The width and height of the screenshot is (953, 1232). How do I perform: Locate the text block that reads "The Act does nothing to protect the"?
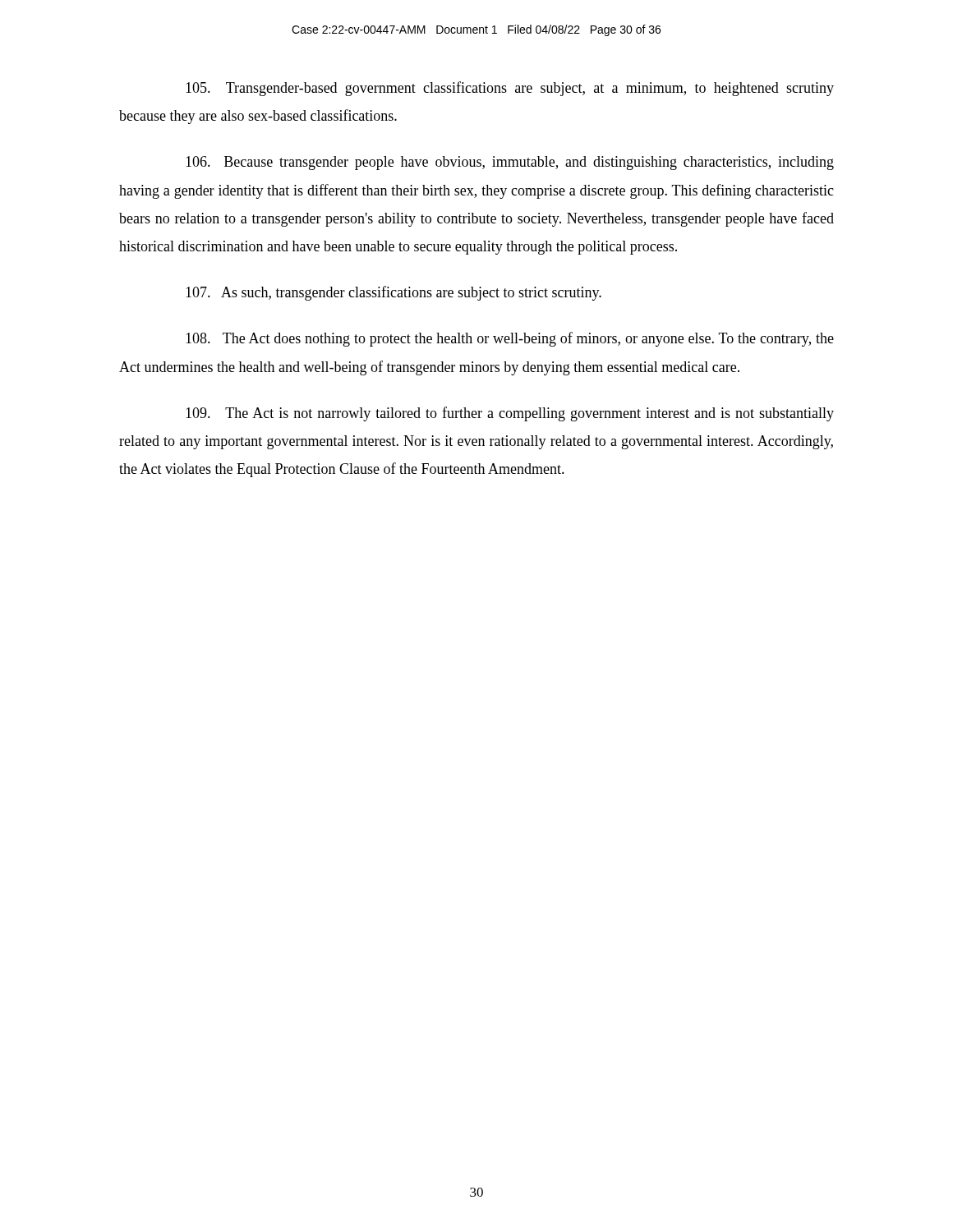(476, 353)
